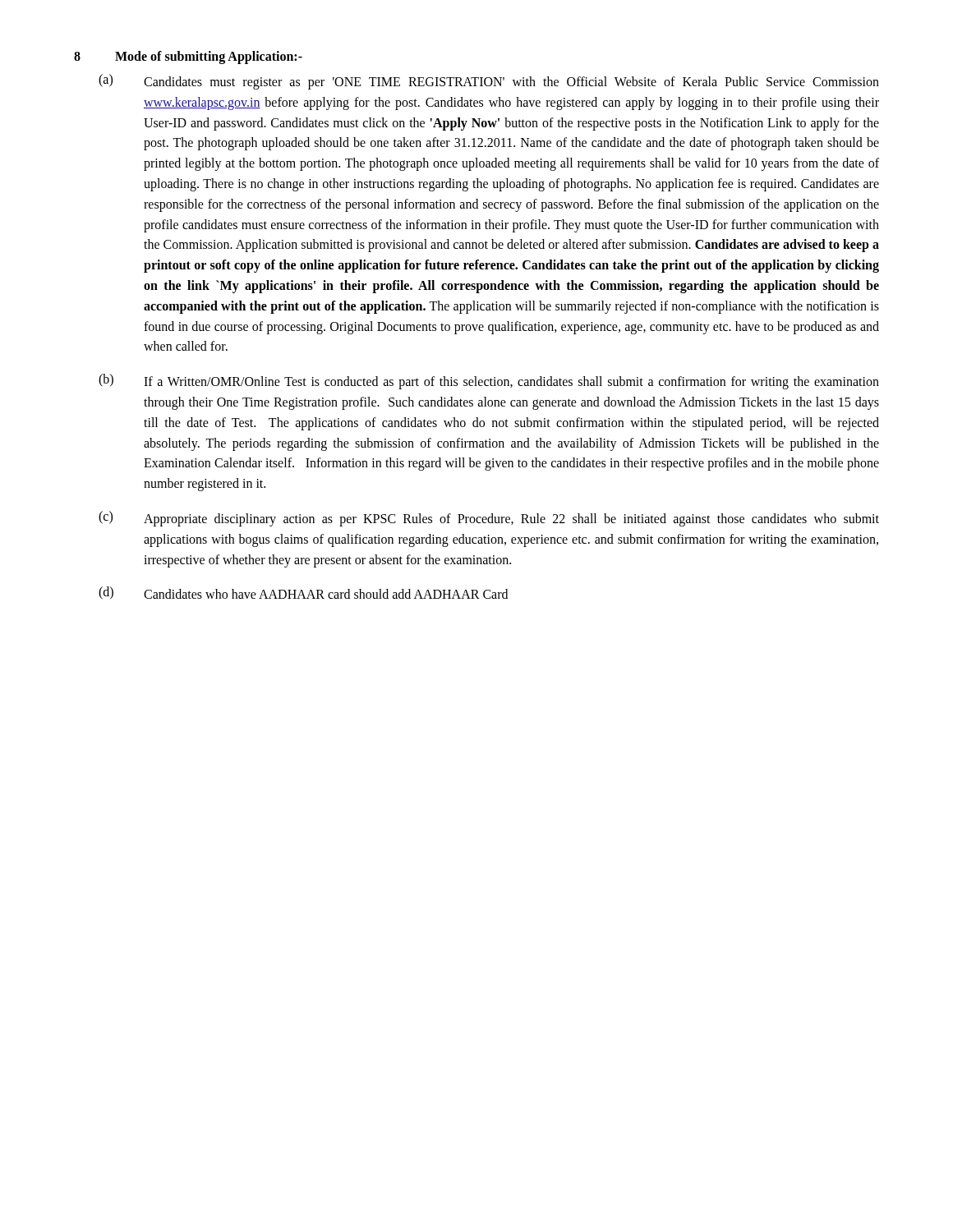Locate the block of text that opens with "(a) Candidates must register as per 'ONE TIME"
Screen dimensions: 1232x953
point(489,215)
